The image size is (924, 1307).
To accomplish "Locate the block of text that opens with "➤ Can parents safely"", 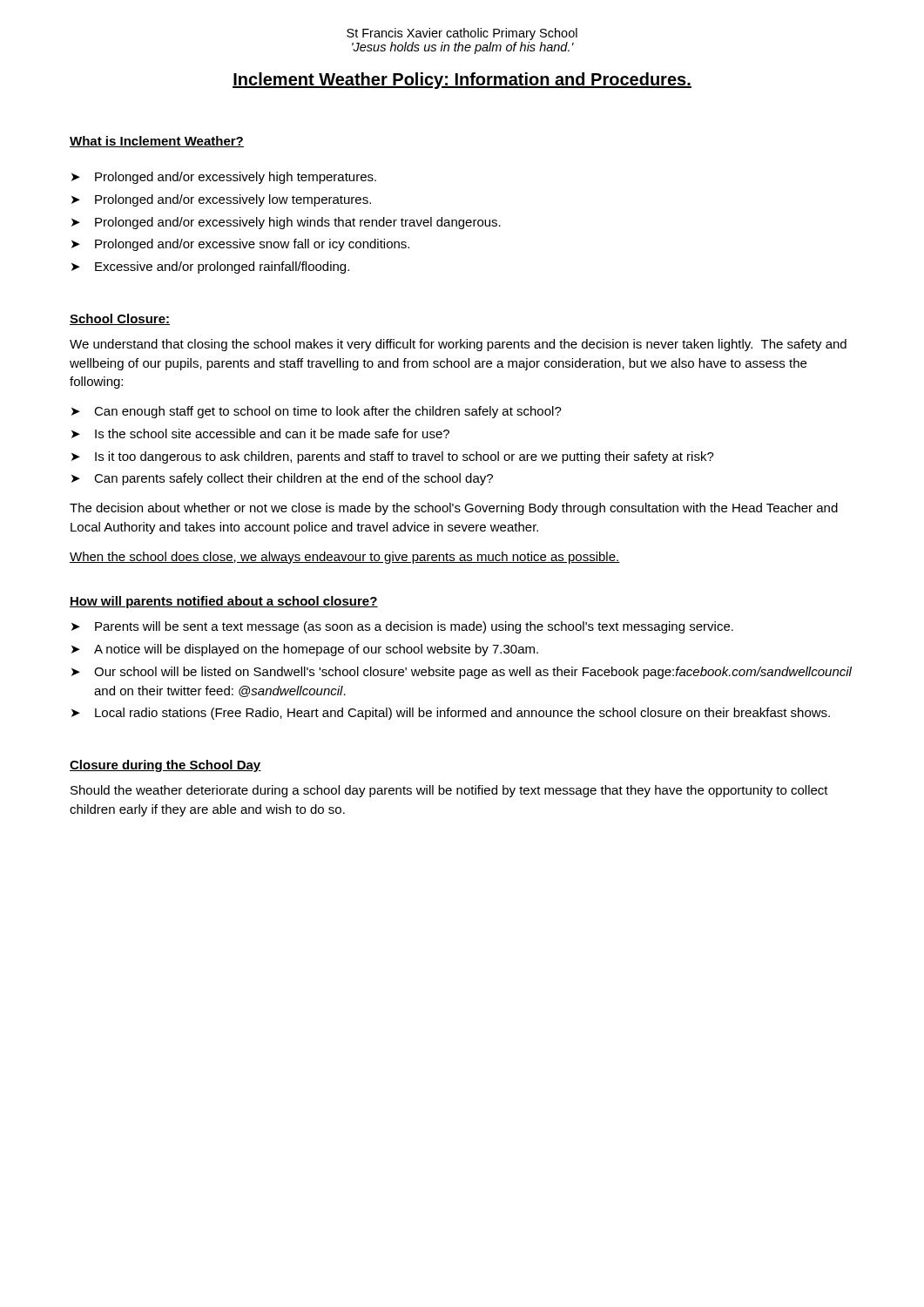I will (x=462, y=478).
